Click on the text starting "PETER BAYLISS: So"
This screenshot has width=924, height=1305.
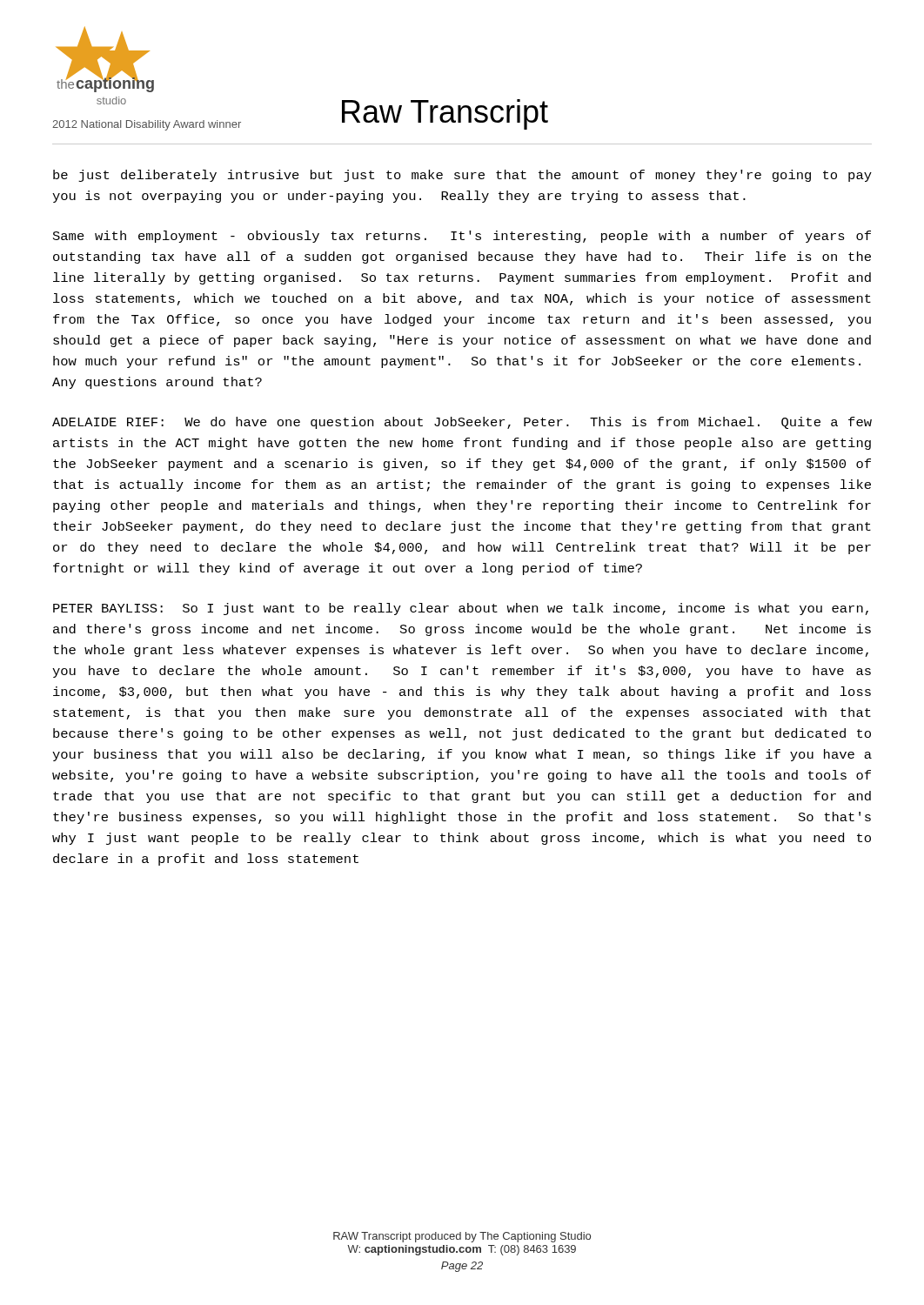tap(462, 735)
